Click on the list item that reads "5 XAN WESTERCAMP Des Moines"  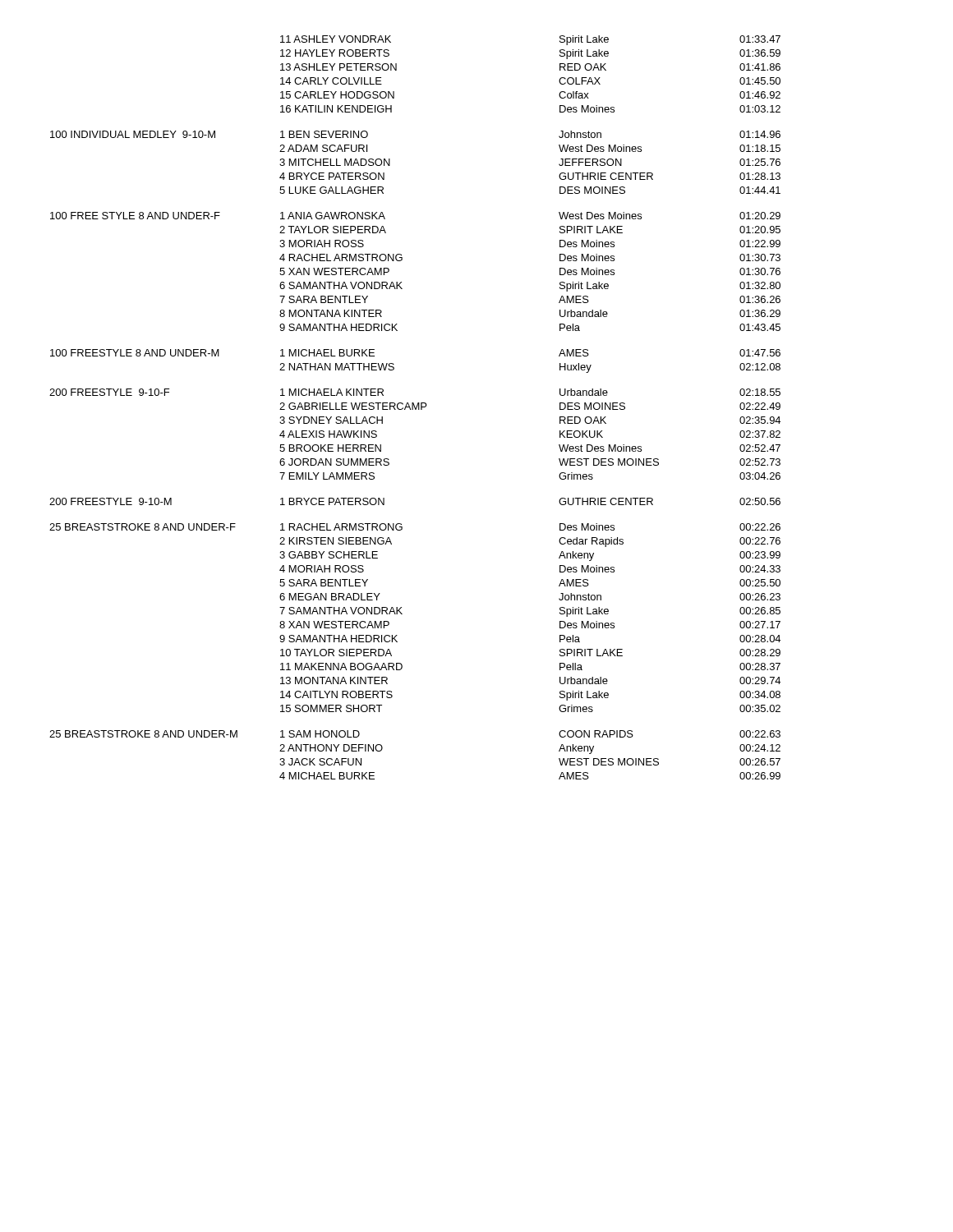550,271
